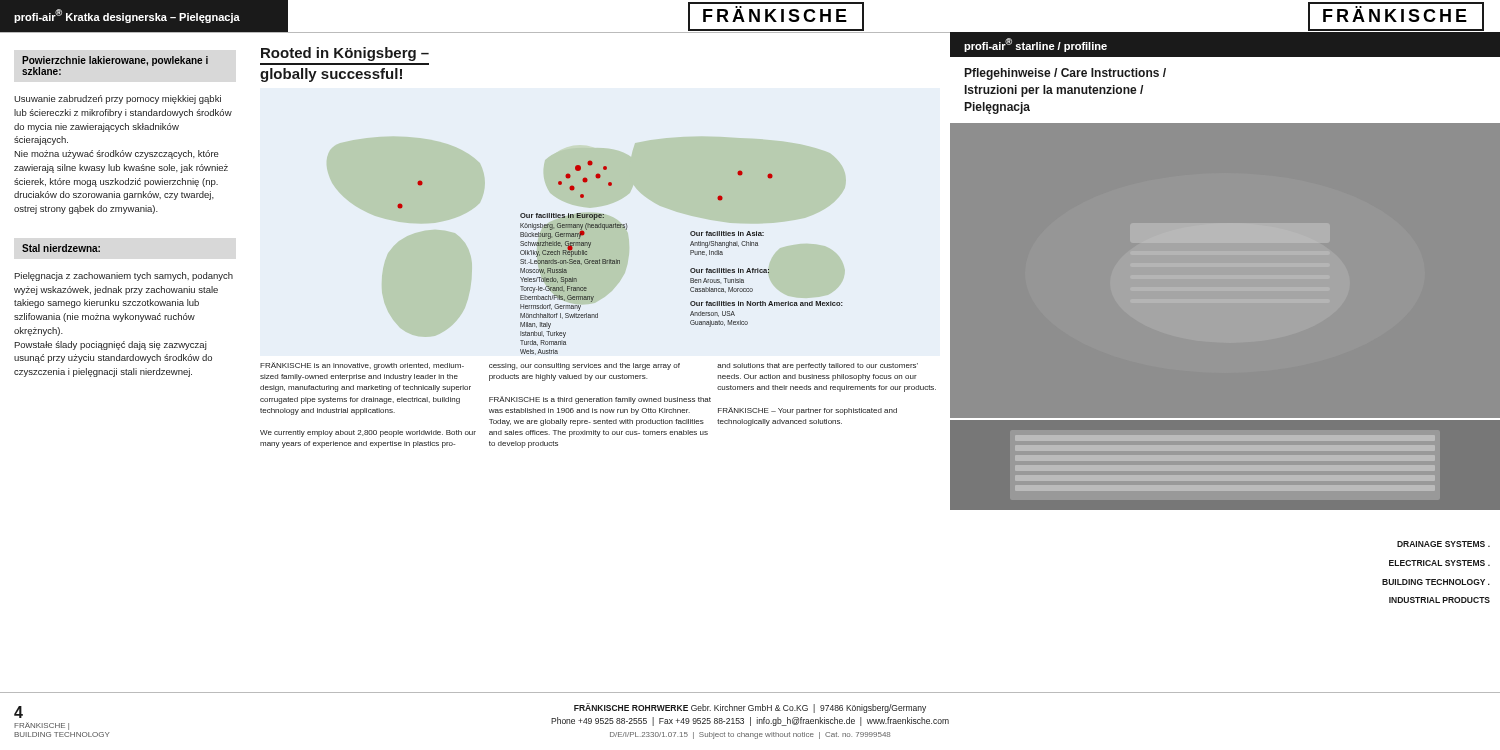
Task: Click the passage that begins "FRÄNKISCHE is an innovative, growth oriented, medium-sized"
Action: click(600, 405)
